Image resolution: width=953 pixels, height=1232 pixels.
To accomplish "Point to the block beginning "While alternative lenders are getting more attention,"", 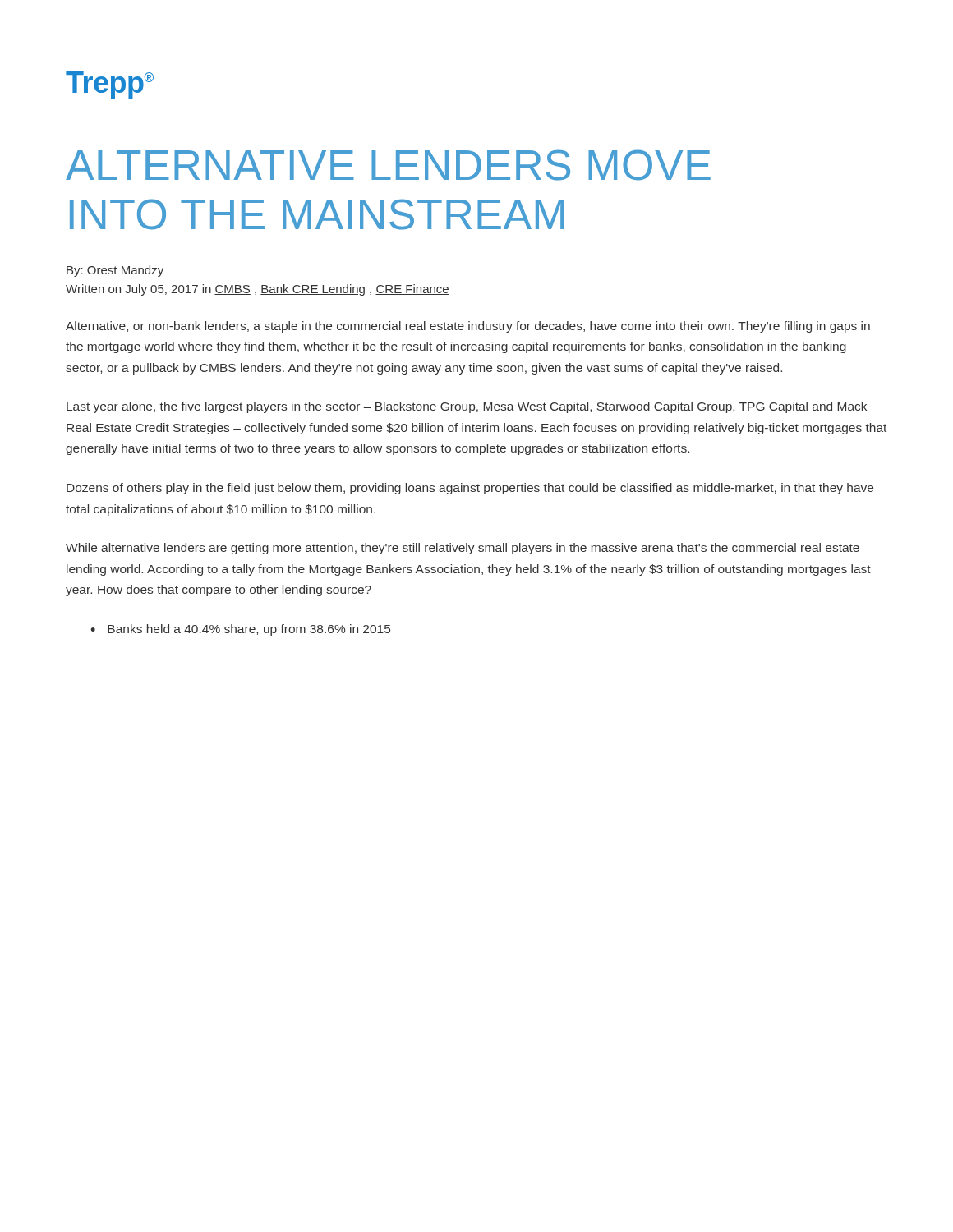I will click(x=468, y=568).
